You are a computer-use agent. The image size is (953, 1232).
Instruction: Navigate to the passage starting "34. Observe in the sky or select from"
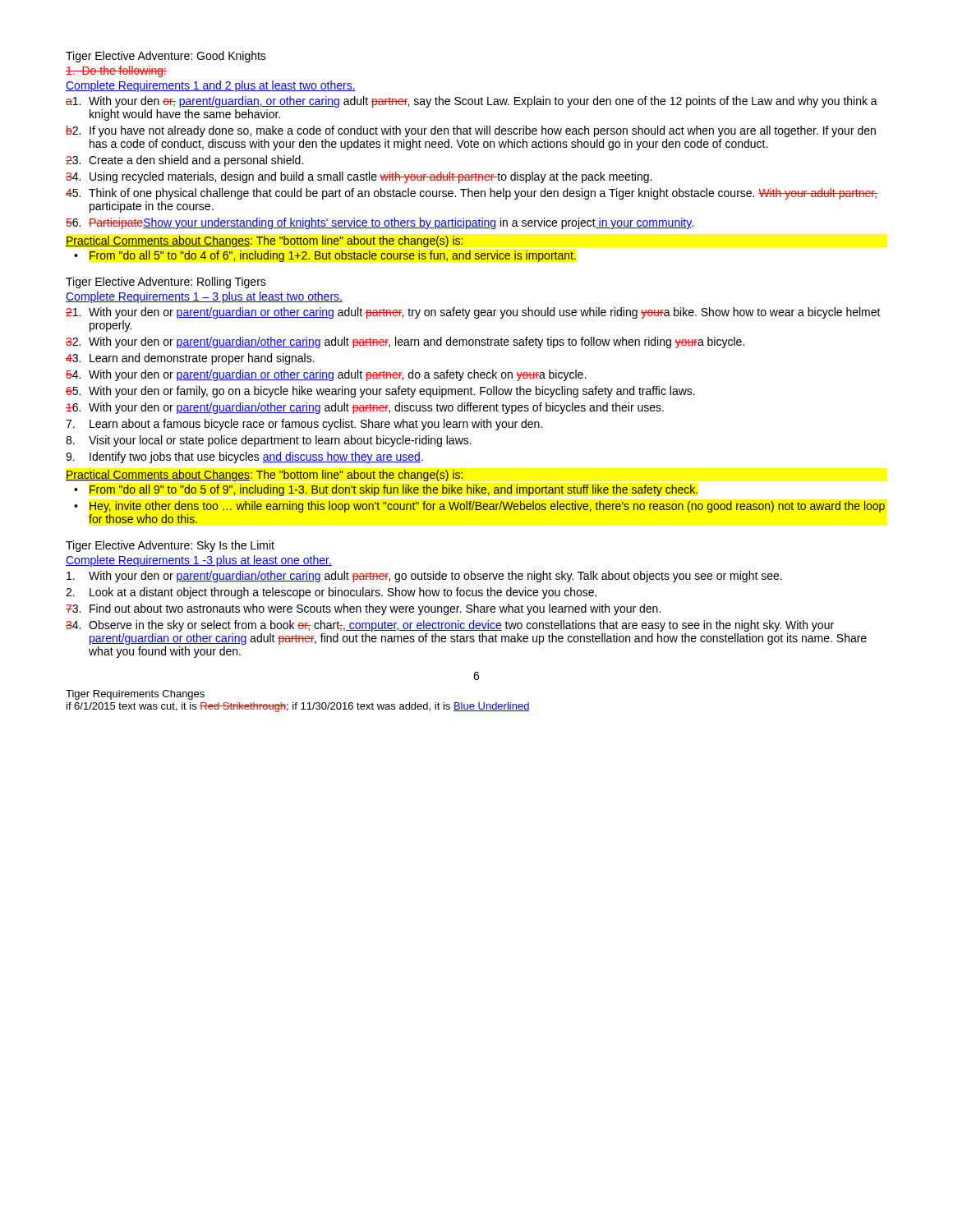pyautogui.click(x=476, y=638)
